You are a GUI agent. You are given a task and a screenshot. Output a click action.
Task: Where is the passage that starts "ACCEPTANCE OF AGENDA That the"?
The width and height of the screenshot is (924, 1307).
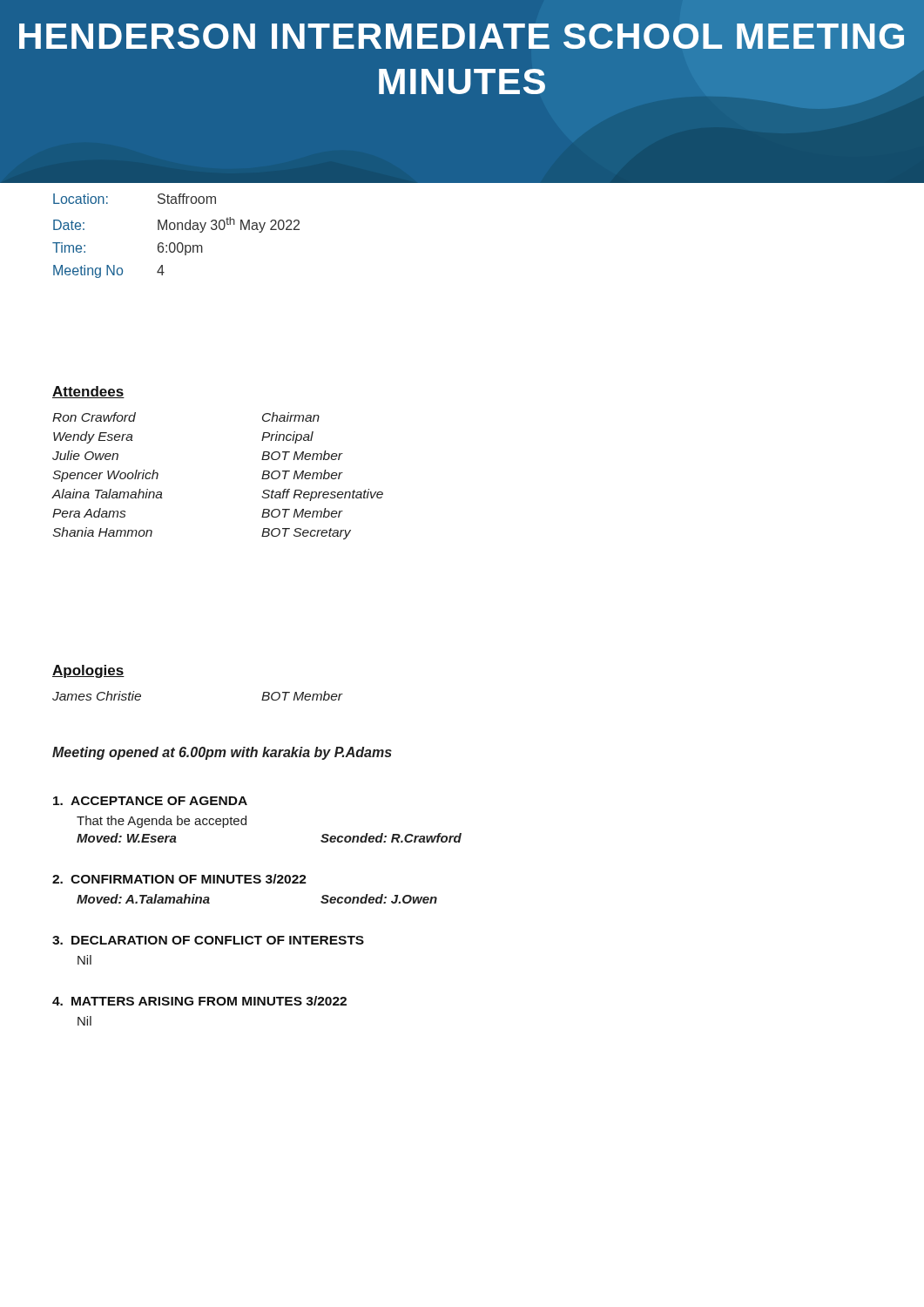pyautogui.click(x=150, y=801)
